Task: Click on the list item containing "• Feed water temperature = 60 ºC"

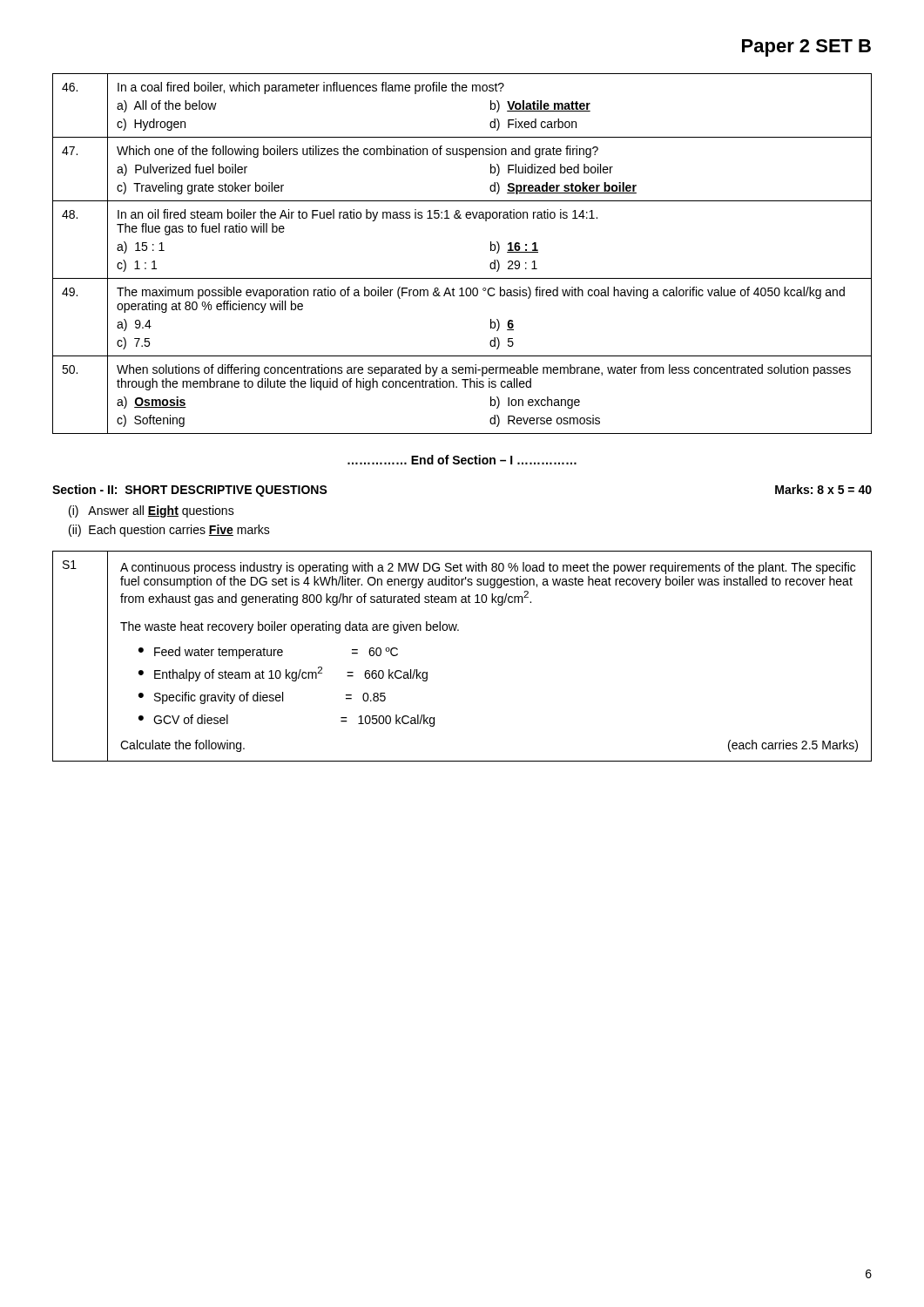Action: [x=268, y=653]
